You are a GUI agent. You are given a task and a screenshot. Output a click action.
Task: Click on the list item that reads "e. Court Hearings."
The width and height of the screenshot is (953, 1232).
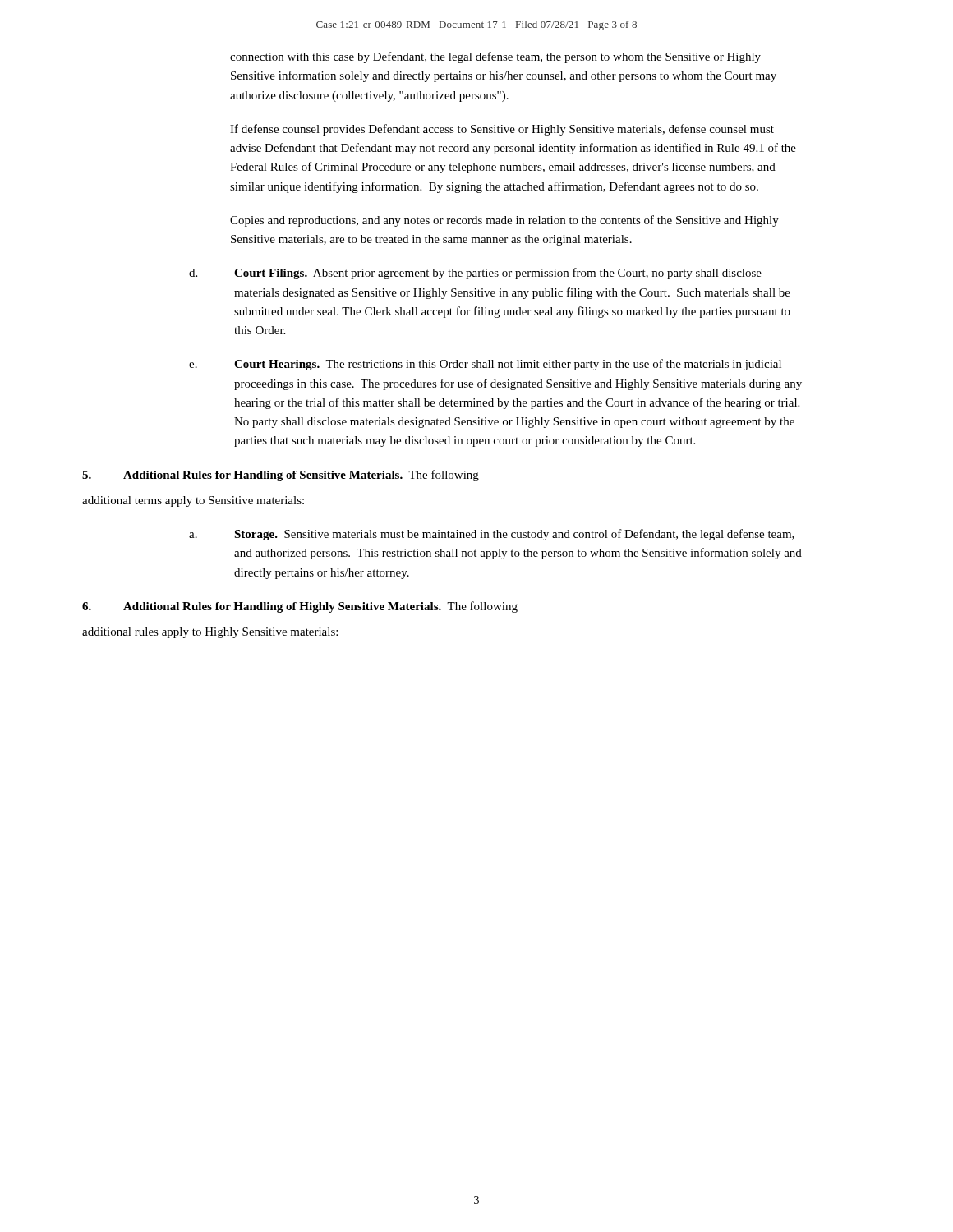click(497, 403)
